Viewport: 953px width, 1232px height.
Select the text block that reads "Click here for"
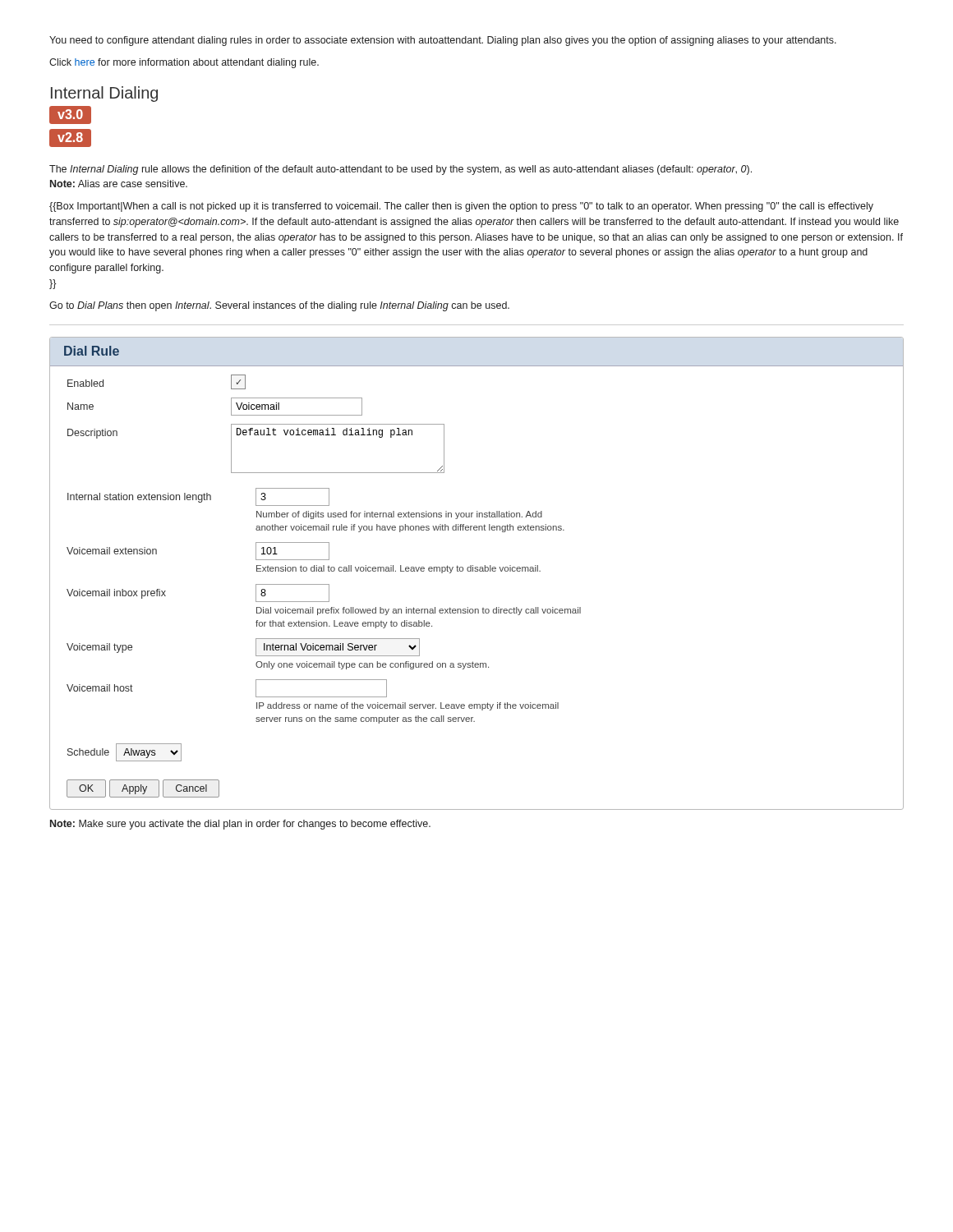184,62
